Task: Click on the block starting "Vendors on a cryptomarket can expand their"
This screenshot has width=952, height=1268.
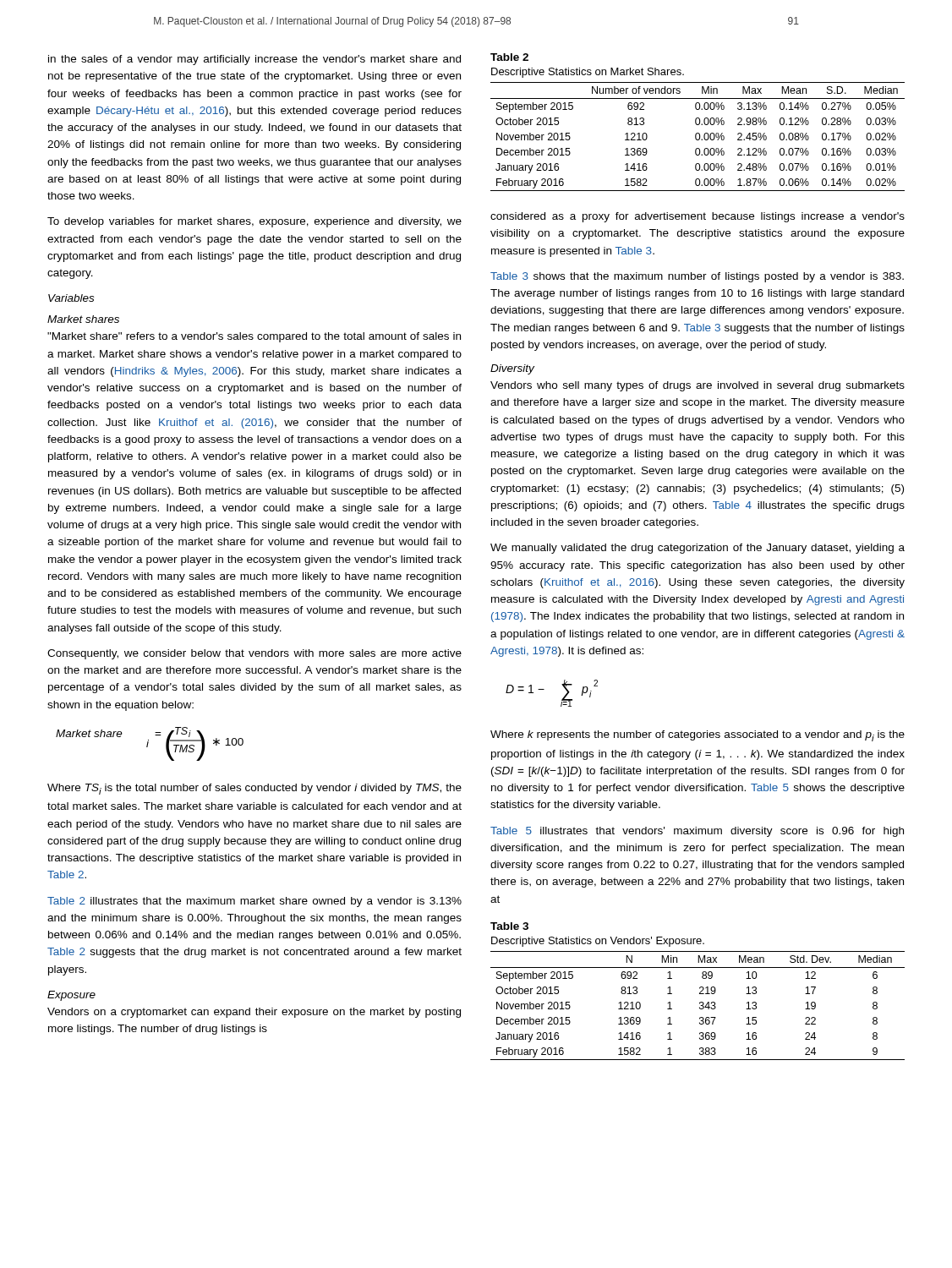Action: [x=254, y=1020]
